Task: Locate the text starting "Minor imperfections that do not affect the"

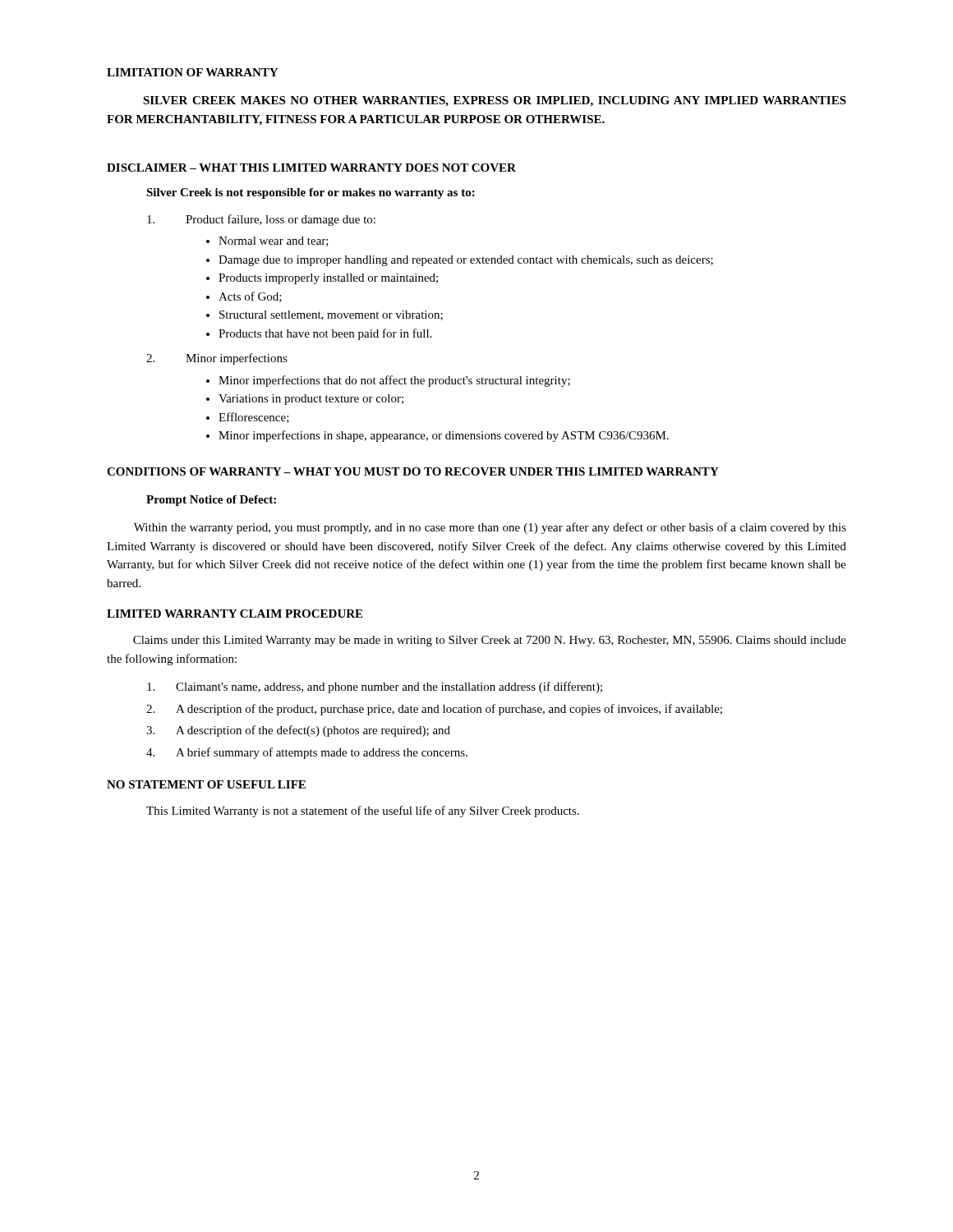Action: (395, 380)
